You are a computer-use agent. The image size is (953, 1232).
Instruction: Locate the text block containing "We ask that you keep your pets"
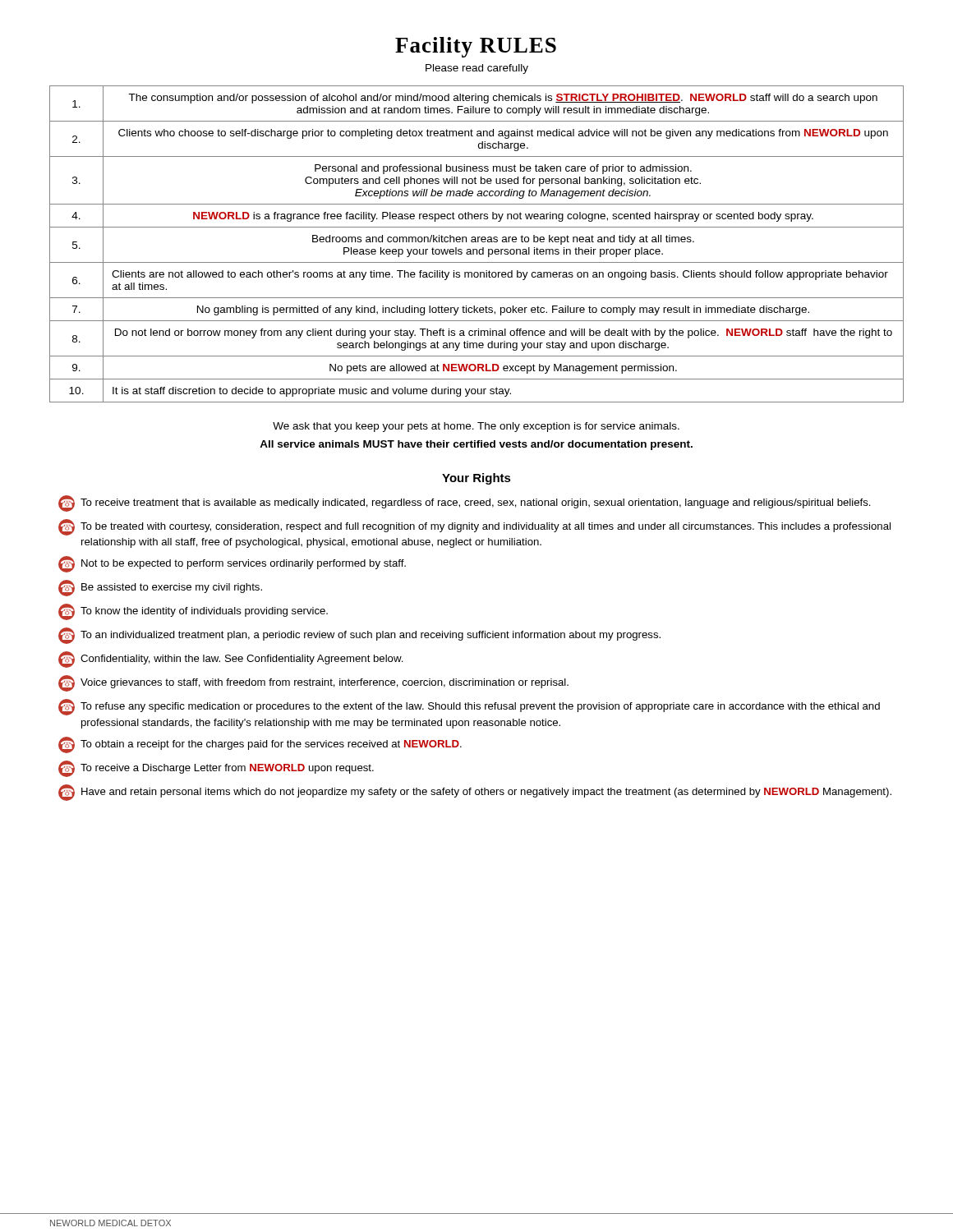click(476, 435)
